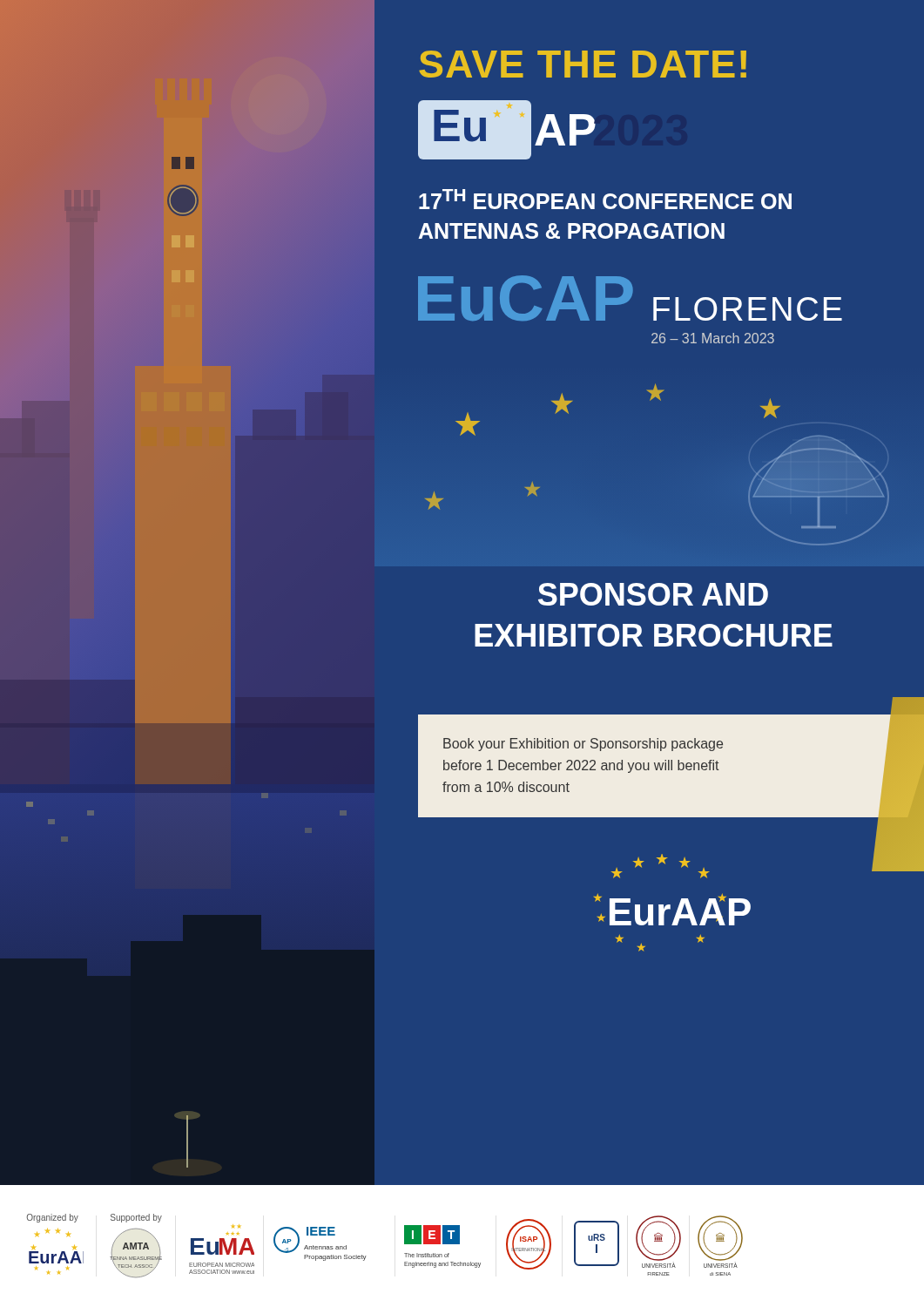
Task: Locate the photo
Action: [x=187, y=593]
